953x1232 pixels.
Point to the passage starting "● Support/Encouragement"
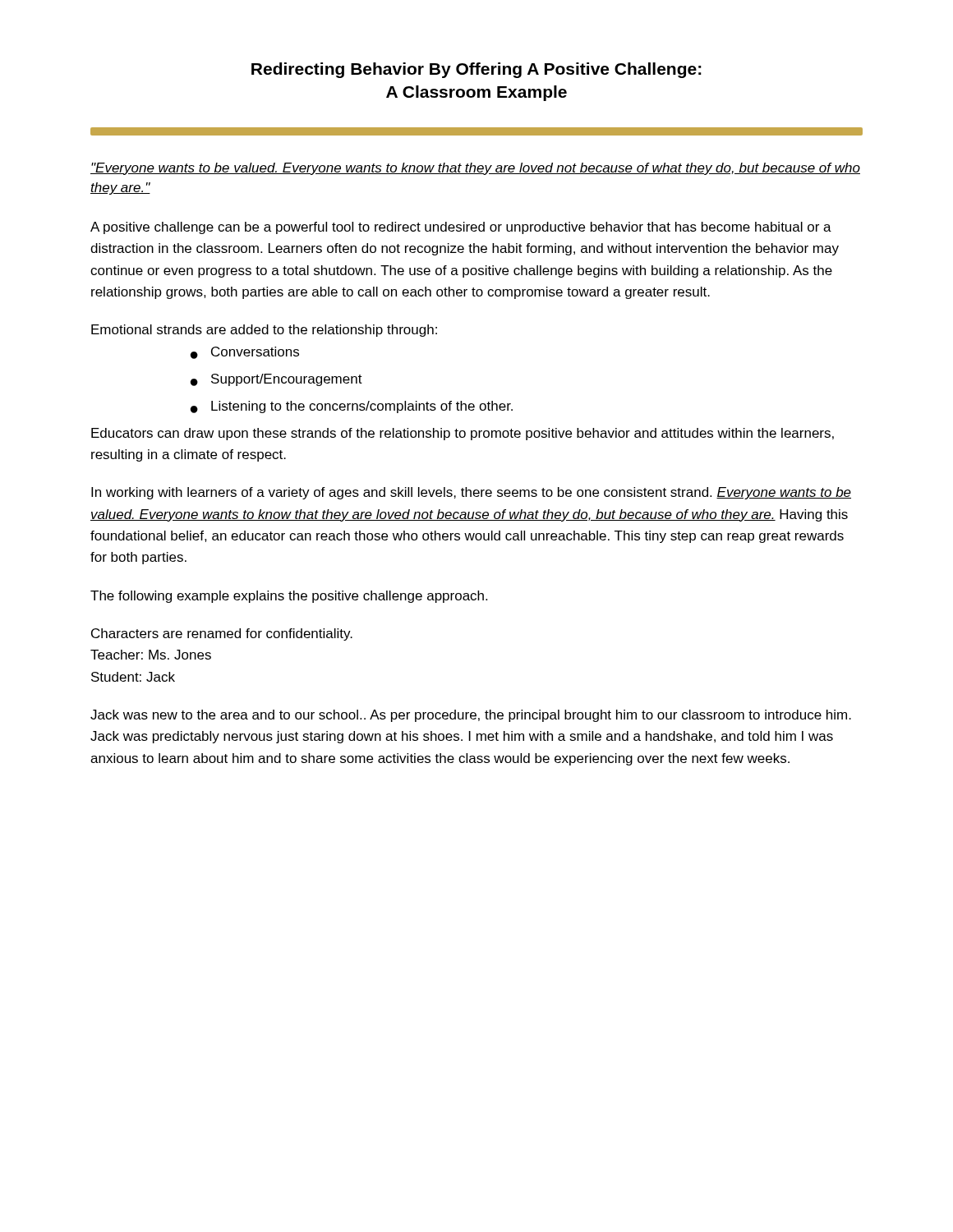(275, 381)
